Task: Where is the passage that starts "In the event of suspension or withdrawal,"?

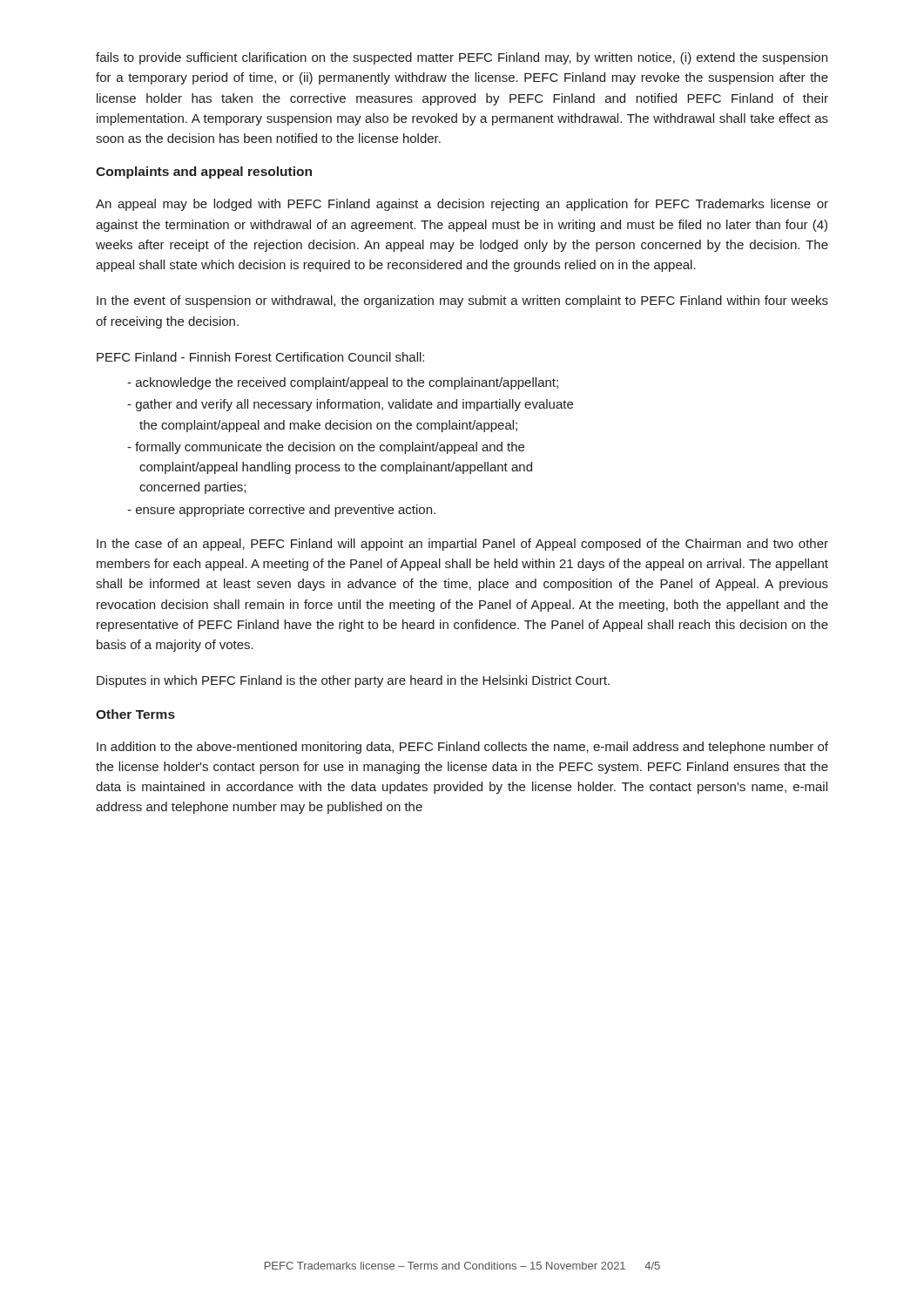Action: (x=462, y=311)
